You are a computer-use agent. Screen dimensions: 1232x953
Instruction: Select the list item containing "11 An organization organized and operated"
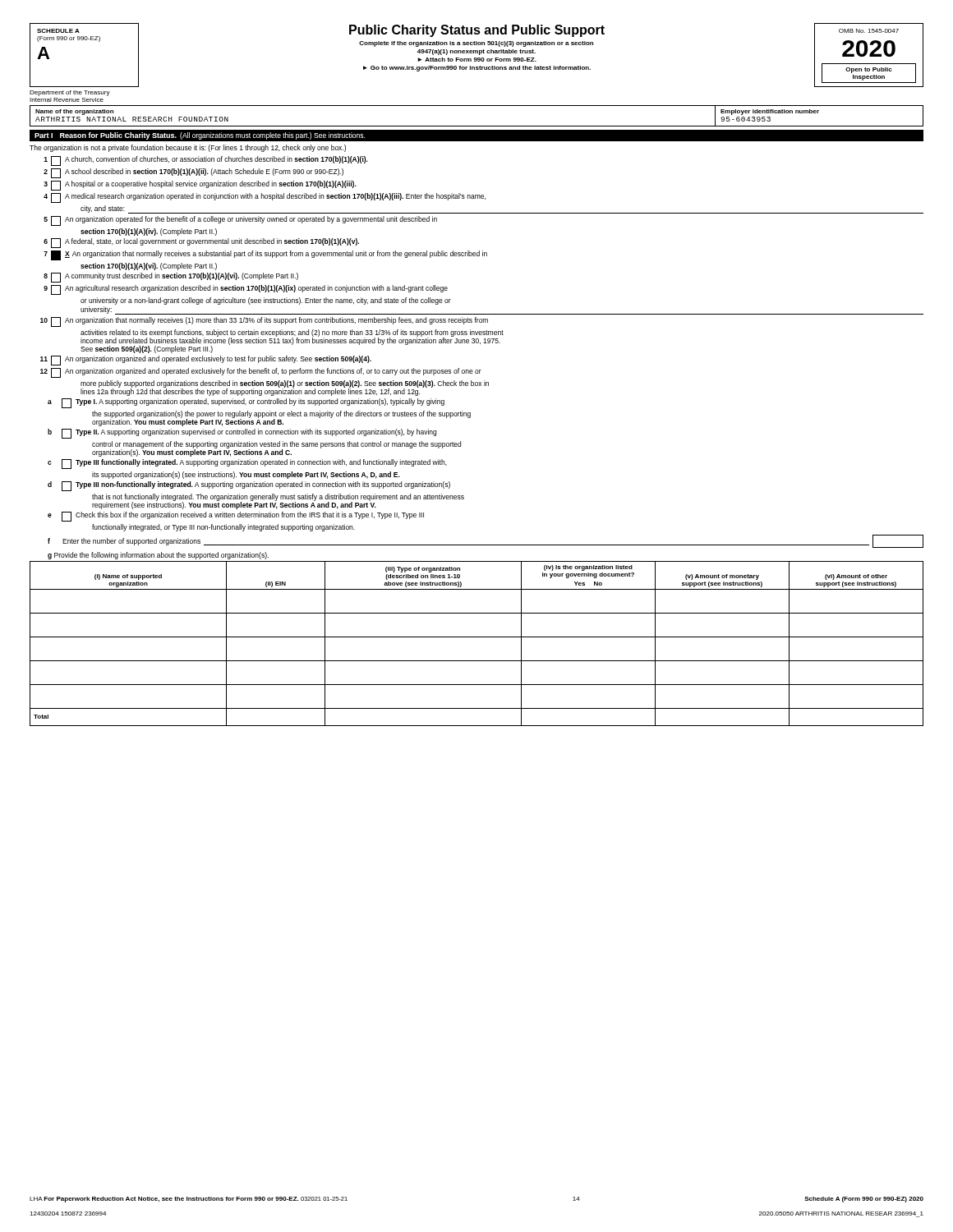pos(201,360)
